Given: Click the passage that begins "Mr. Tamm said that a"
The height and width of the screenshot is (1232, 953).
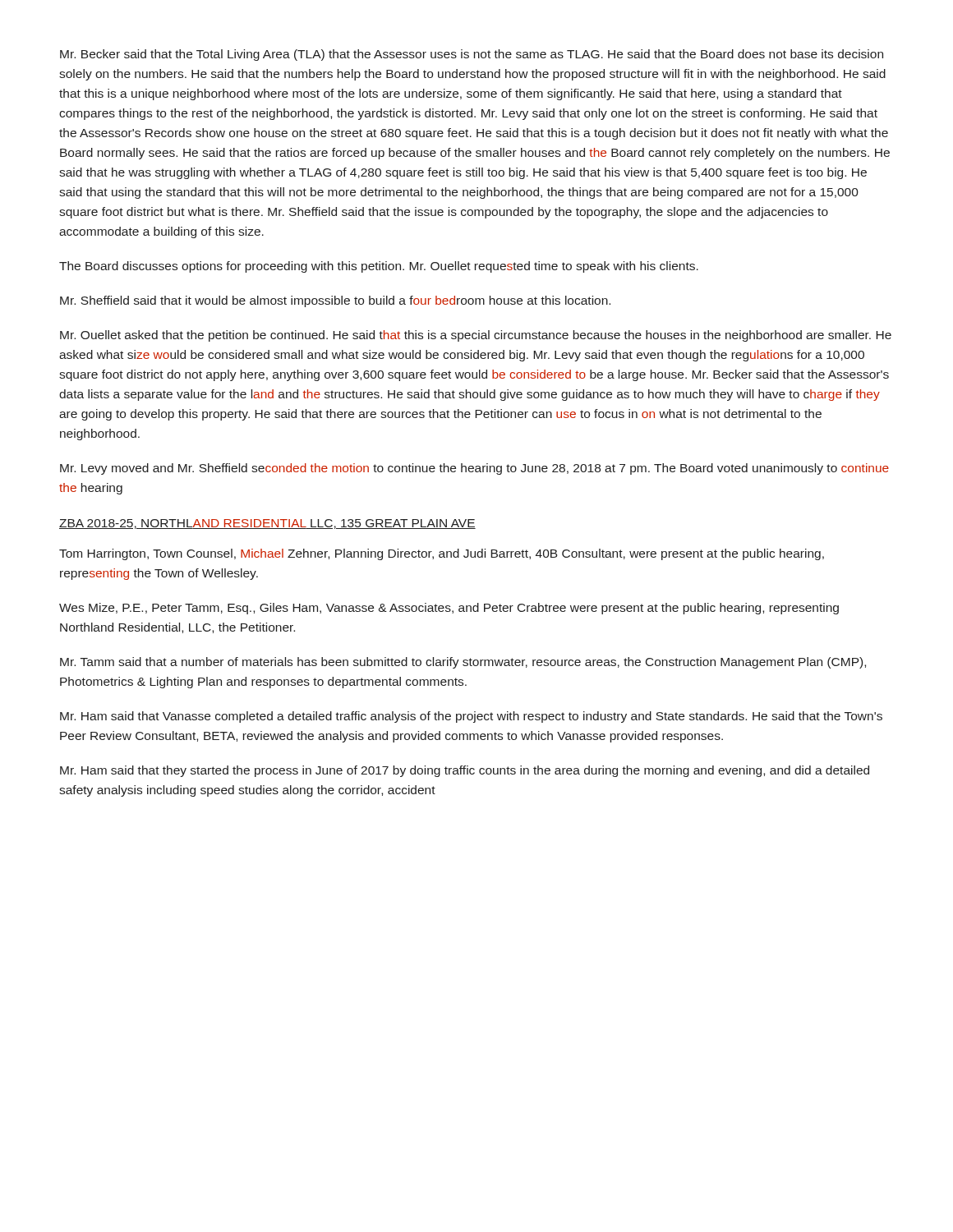Looking at the screenshot, I should [463, 672].
